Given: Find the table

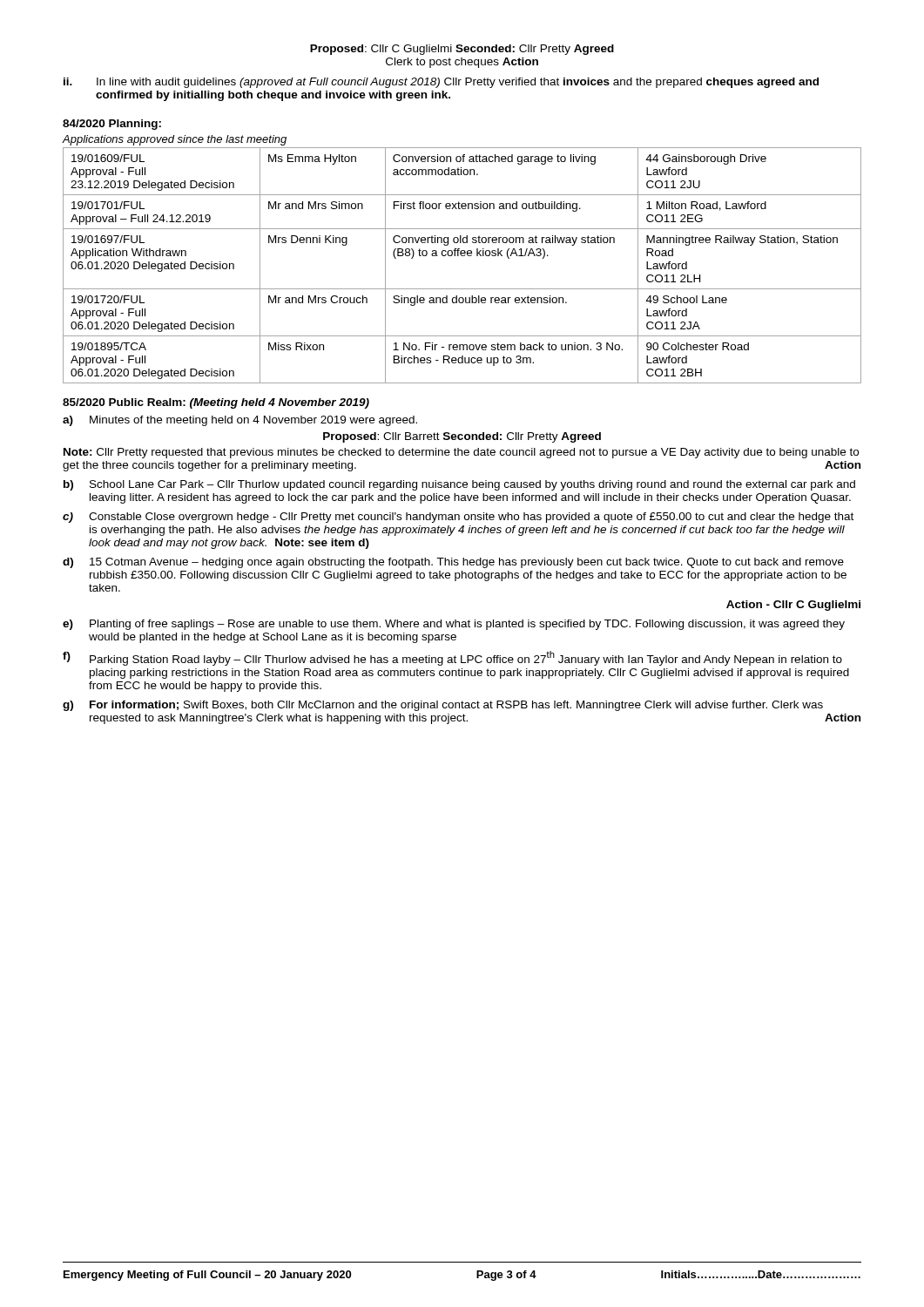Looking at the screenshot, I should [462, 265].
